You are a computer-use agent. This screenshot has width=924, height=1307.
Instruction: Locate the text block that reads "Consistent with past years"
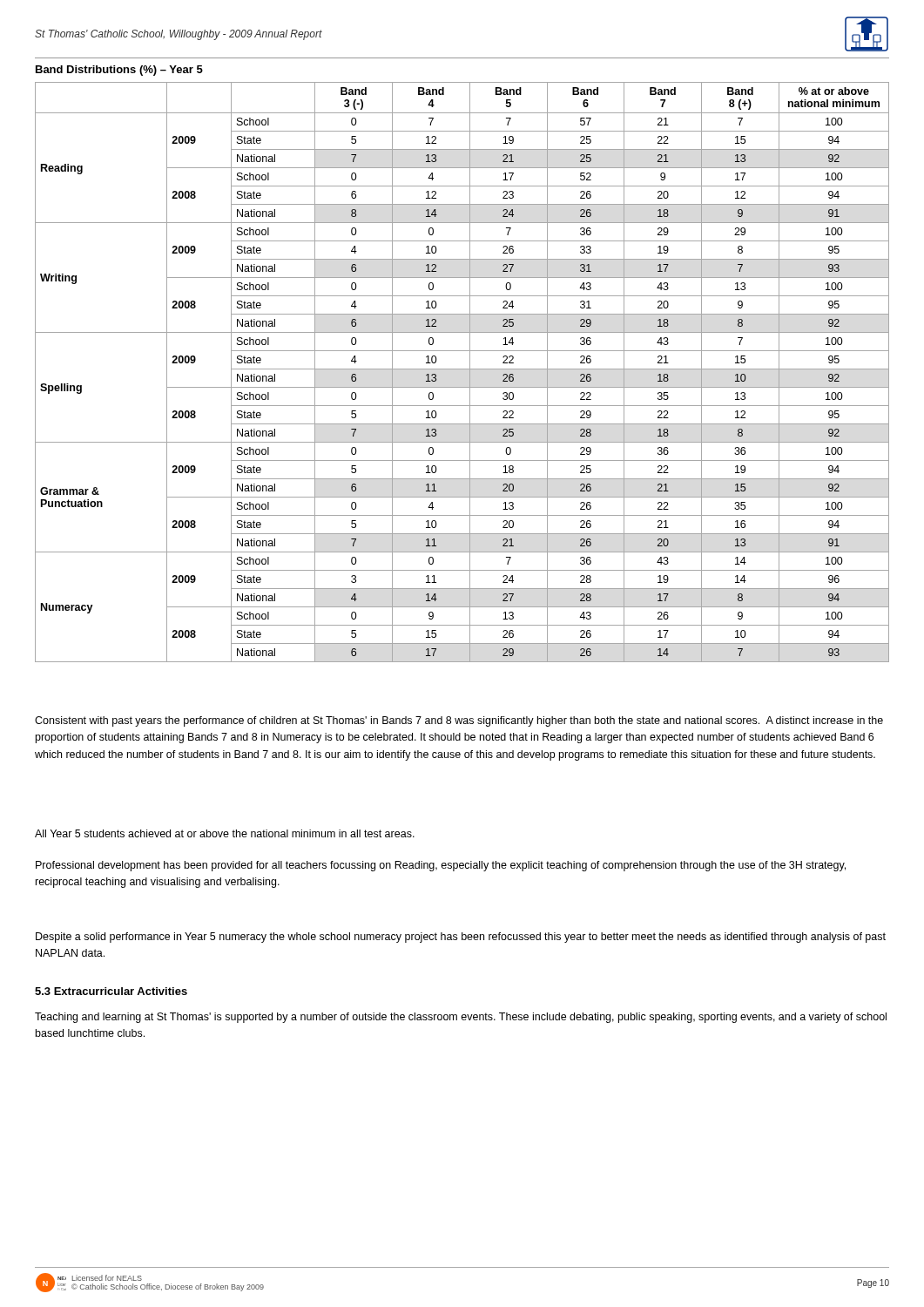click(x=459, y=737)
